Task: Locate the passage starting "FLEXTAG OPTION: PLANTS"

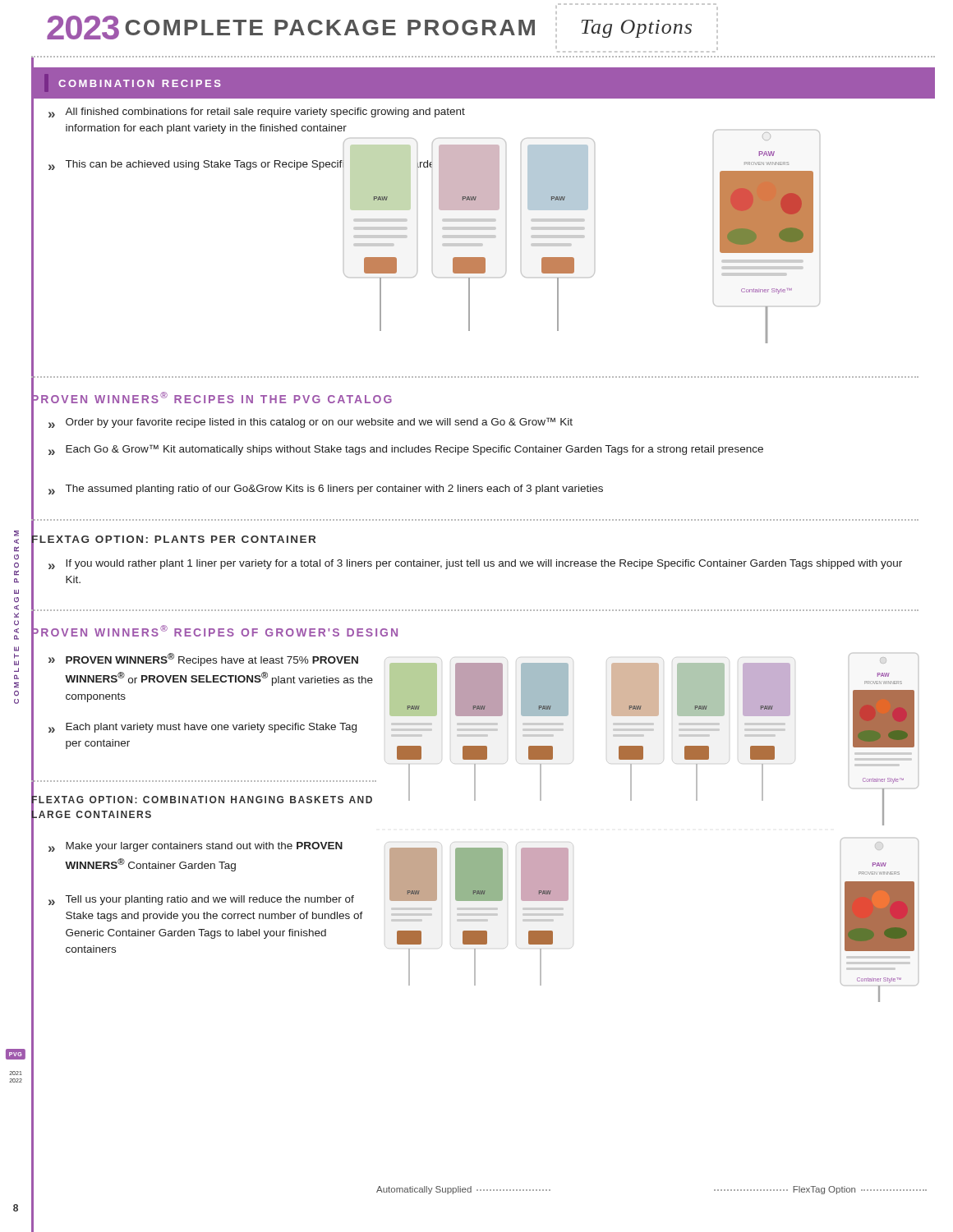Action: pos(174,539)
